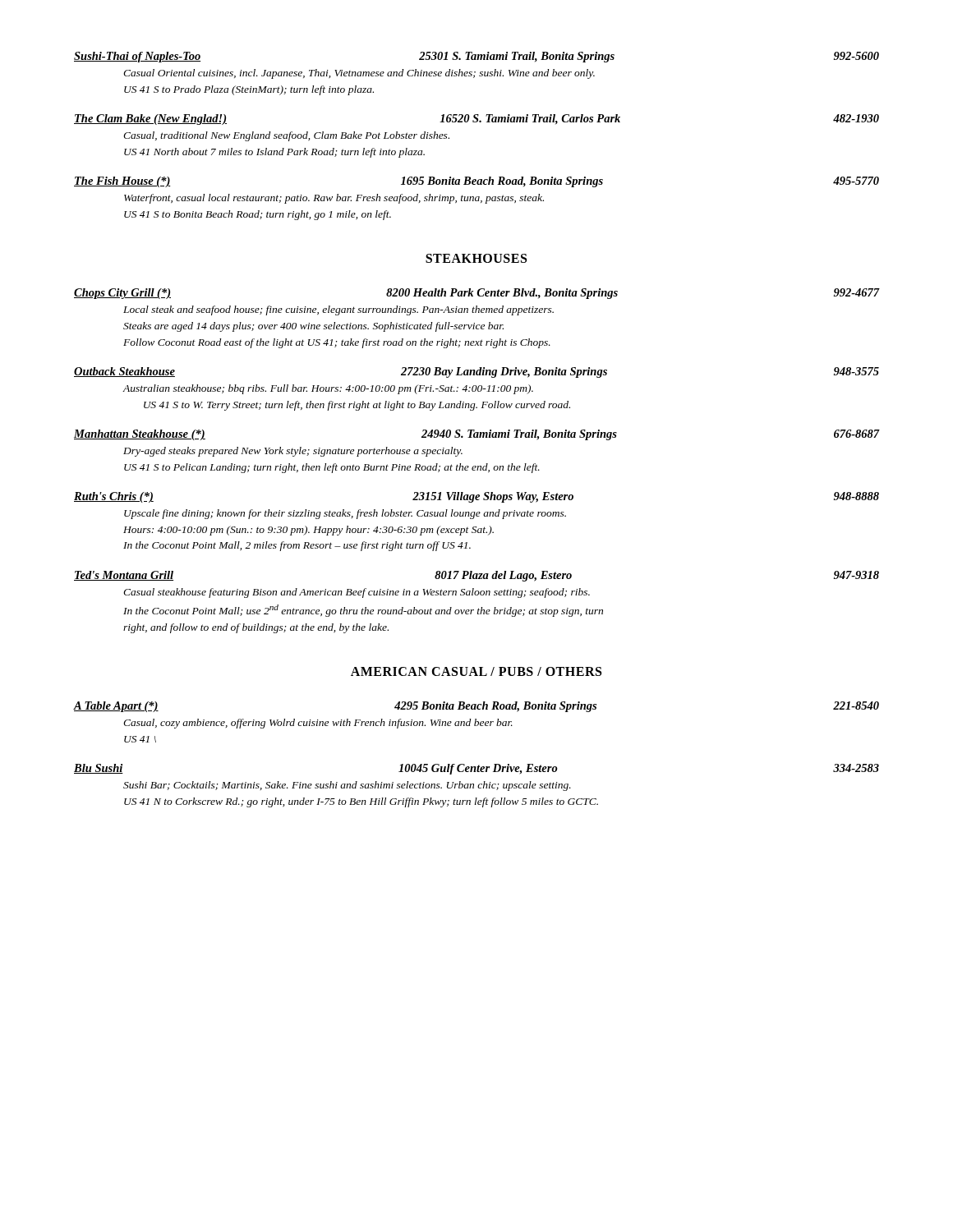Locate the list item containing "The Clam Bake (New Englad!) 16520"
This screenshot has height=1232, width=953.
[x=476, y=120]
